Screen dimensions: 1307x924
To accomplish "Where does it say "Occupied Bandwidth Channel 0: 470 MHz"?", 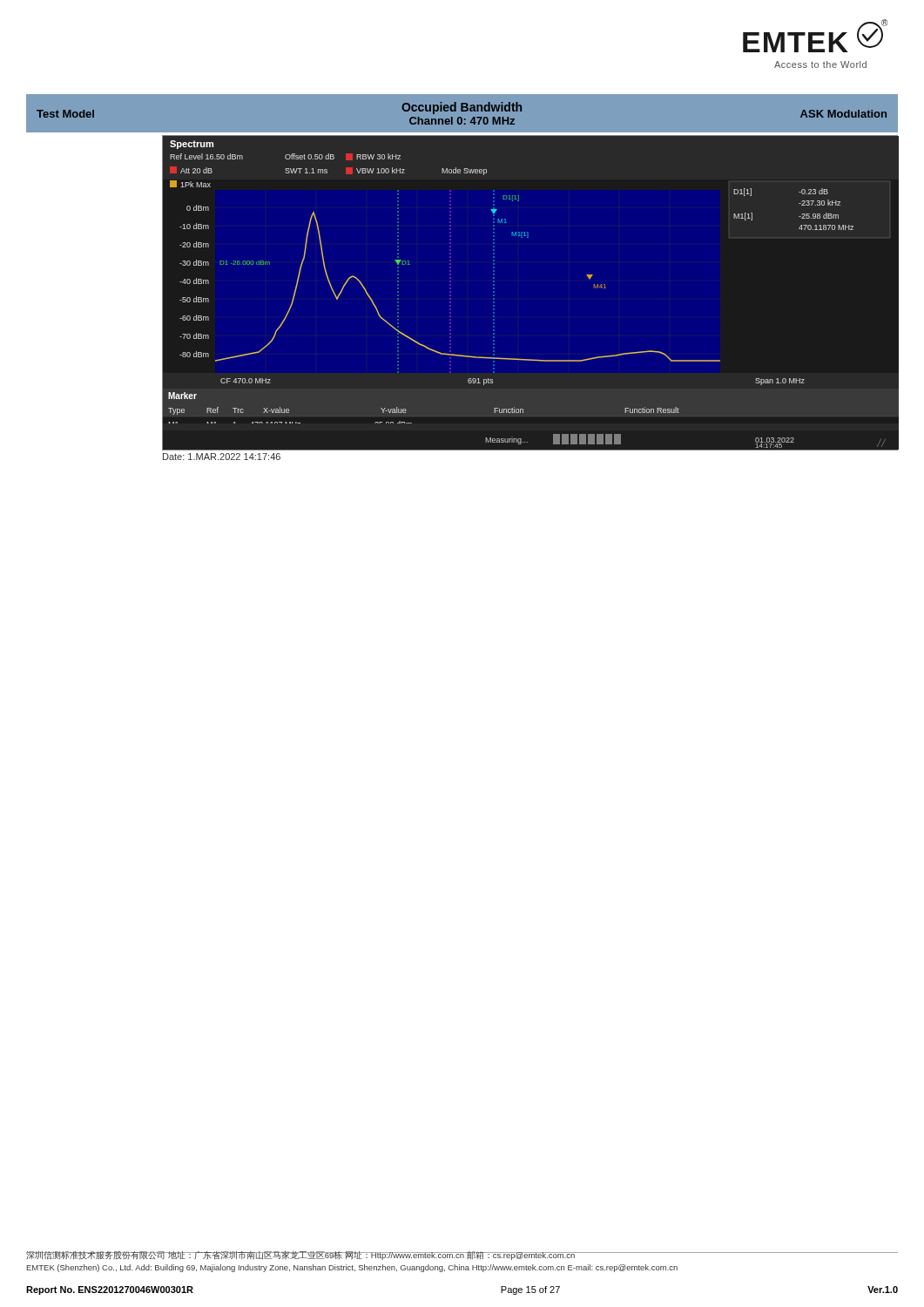I will point(462,113).
